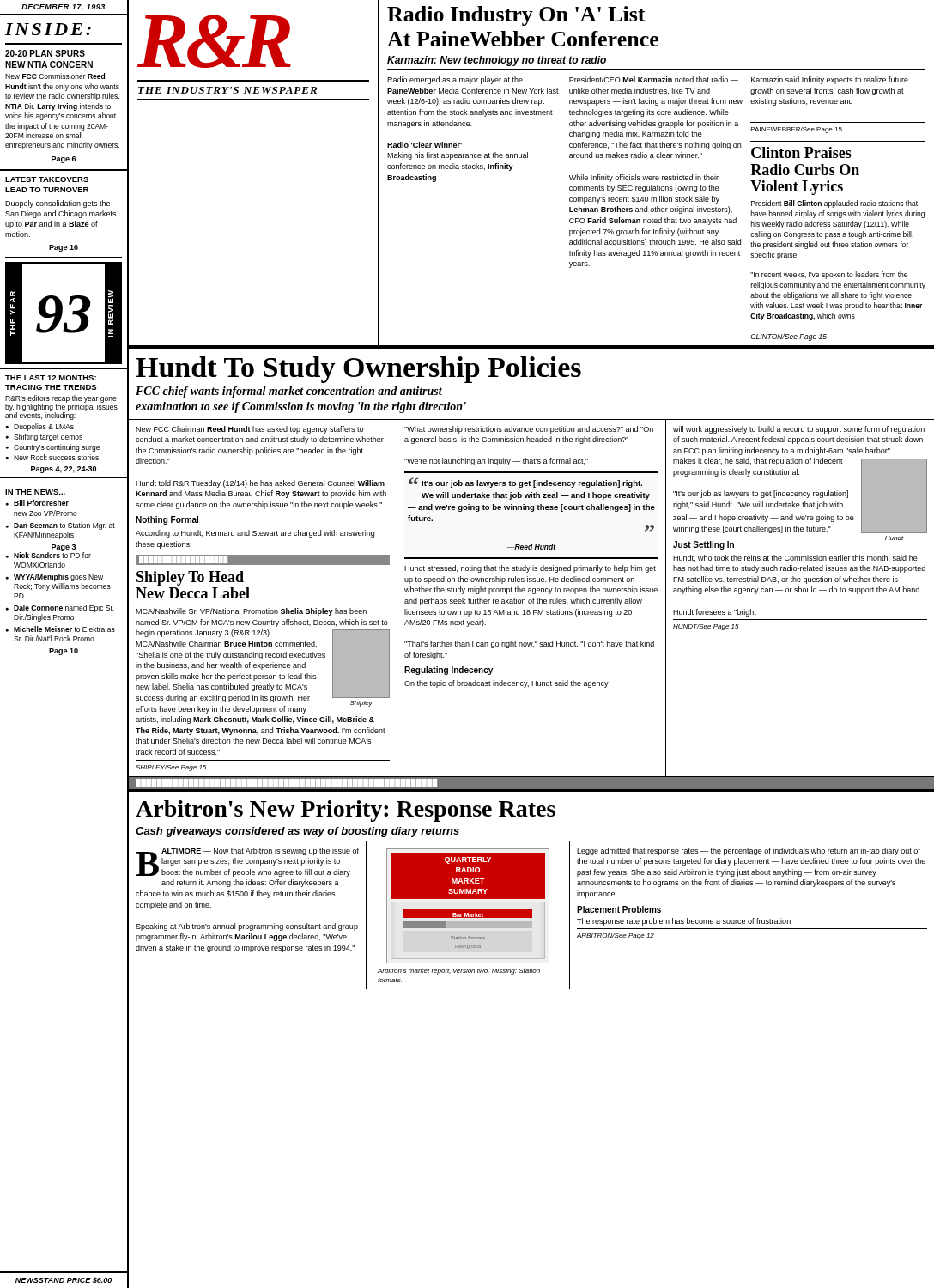The width and height of the screenshot is (934, 1288).
Task: Select the text block that says "Legge admitted that response rates — the"
Action: coord(751,872)
